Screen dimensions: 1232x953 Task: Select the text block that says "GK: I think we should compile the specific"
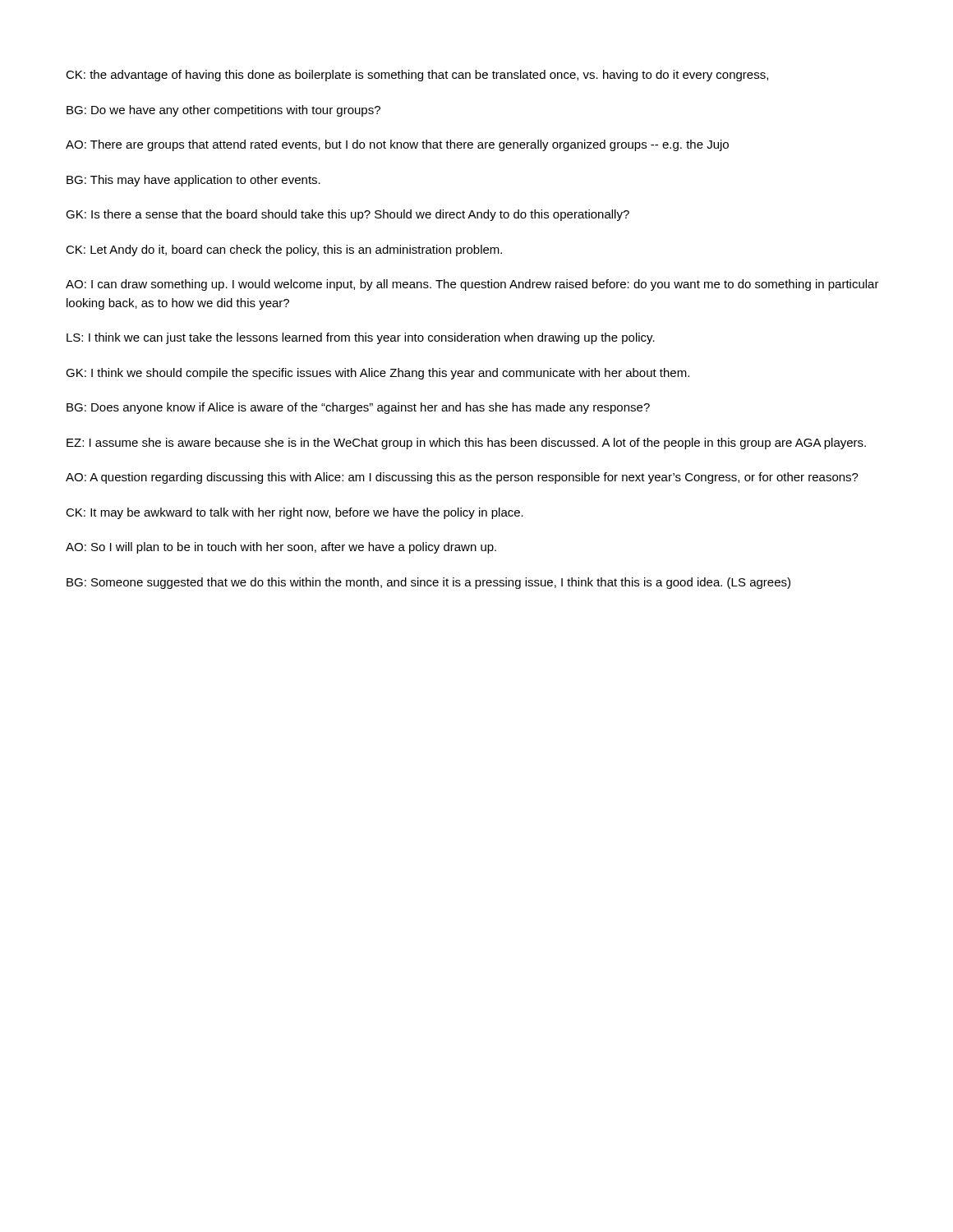pyautogui.click(x=378, y=372)
